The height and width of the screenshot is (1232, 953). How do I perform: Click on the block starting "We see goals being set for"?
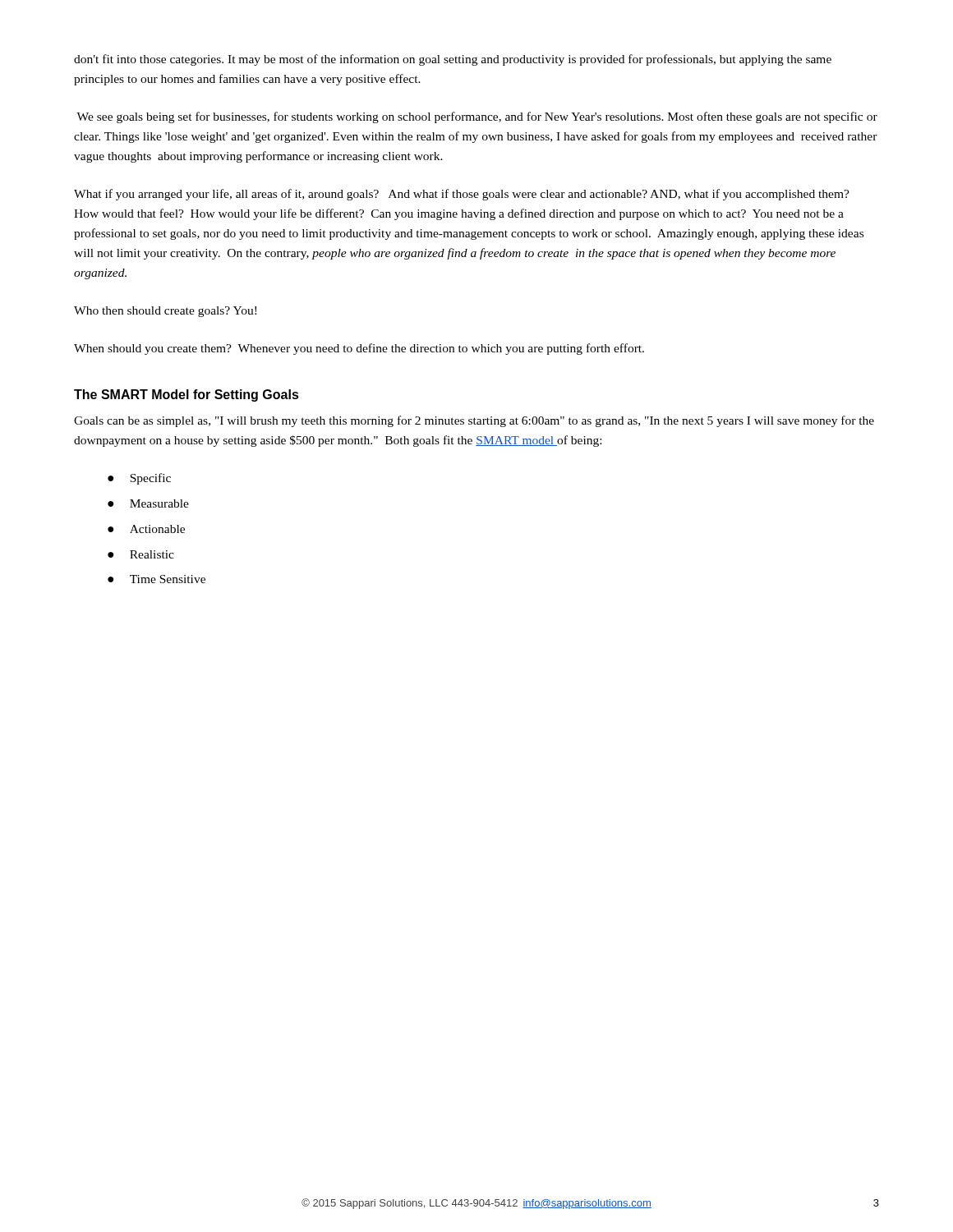point(475,136)
